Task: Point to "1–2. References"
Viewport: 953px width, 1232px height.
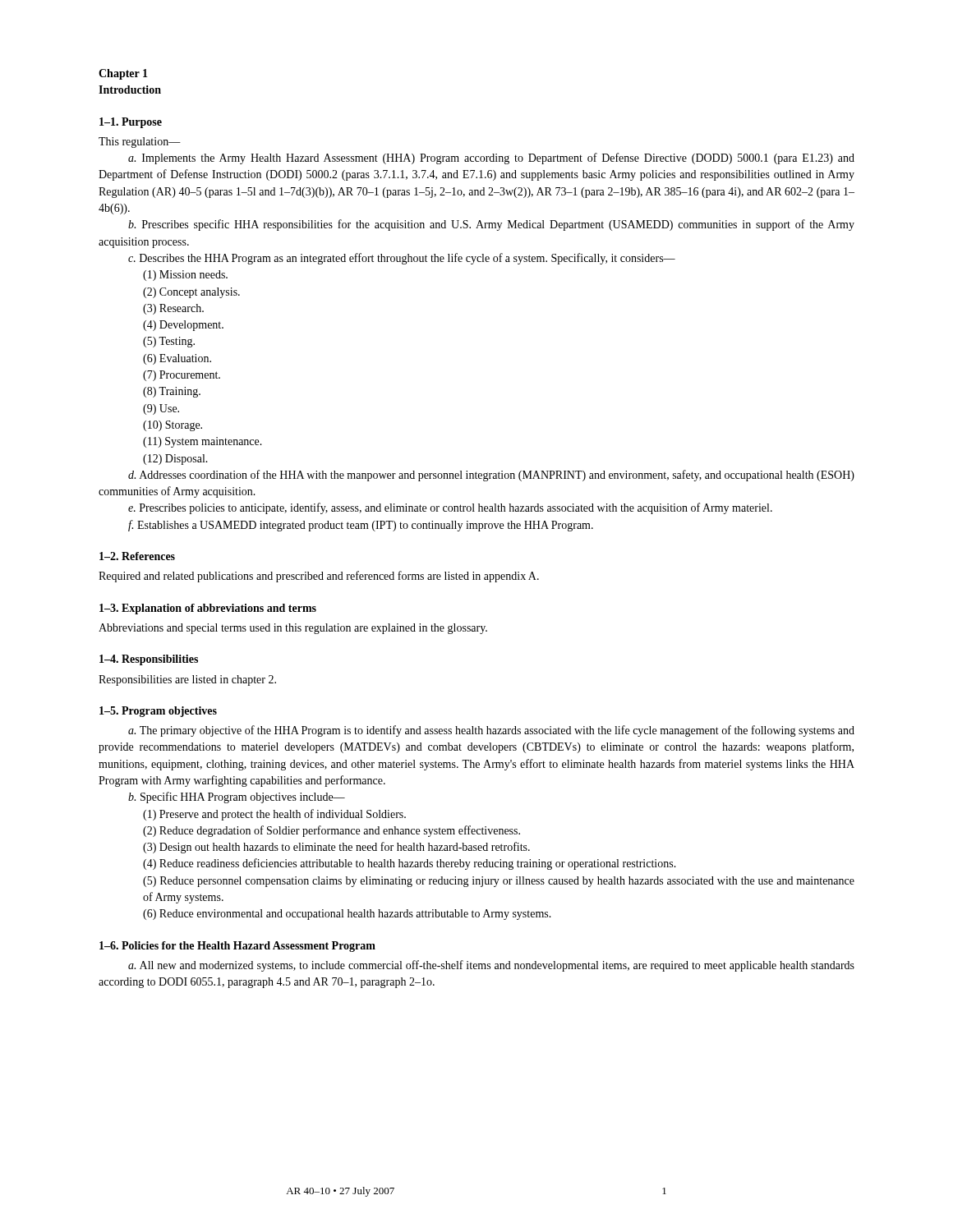Action: pyautogui.click(x=137, y=556)
